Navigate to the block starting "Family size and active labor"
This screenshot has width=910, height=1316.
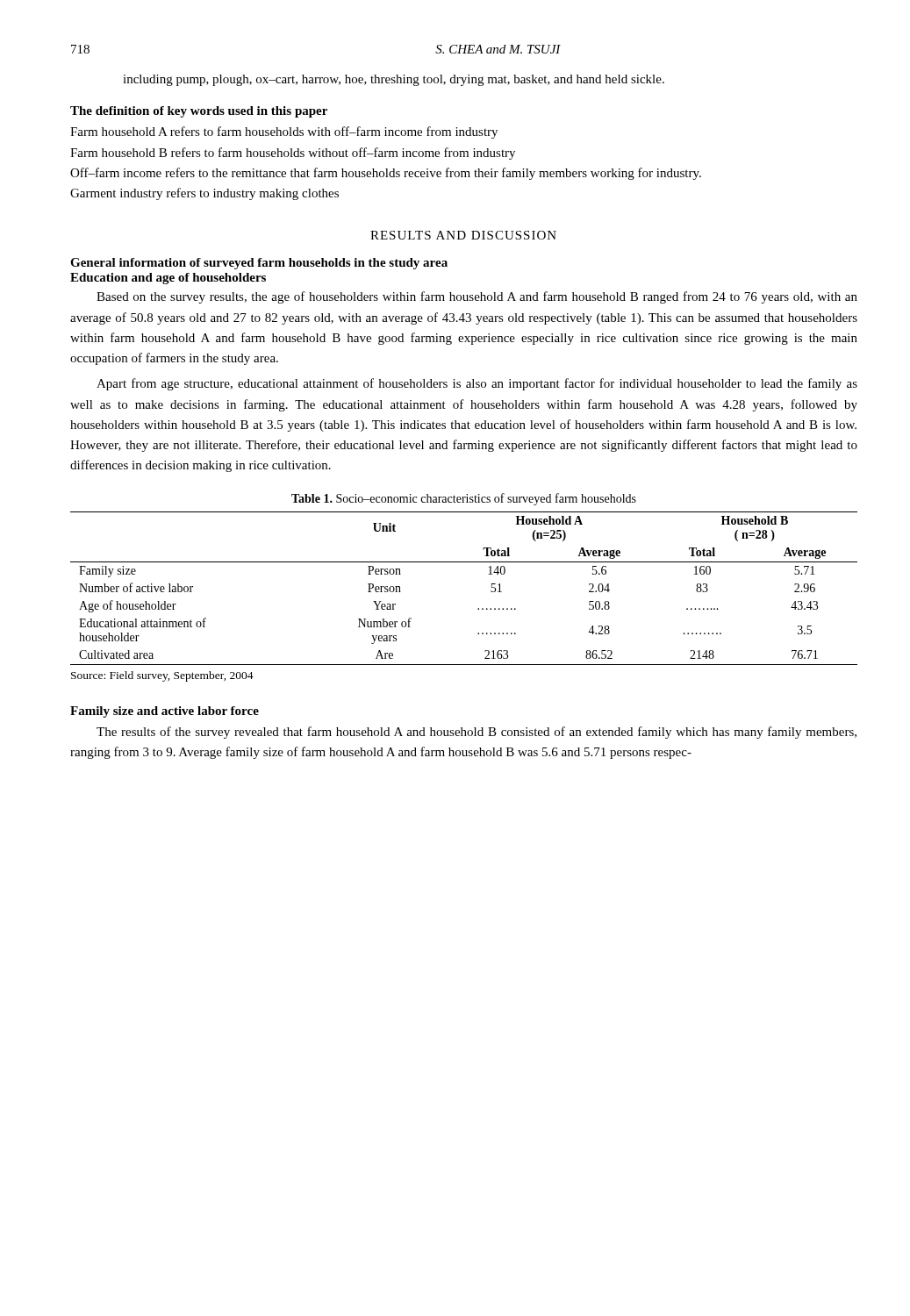[x=164, y=710]
